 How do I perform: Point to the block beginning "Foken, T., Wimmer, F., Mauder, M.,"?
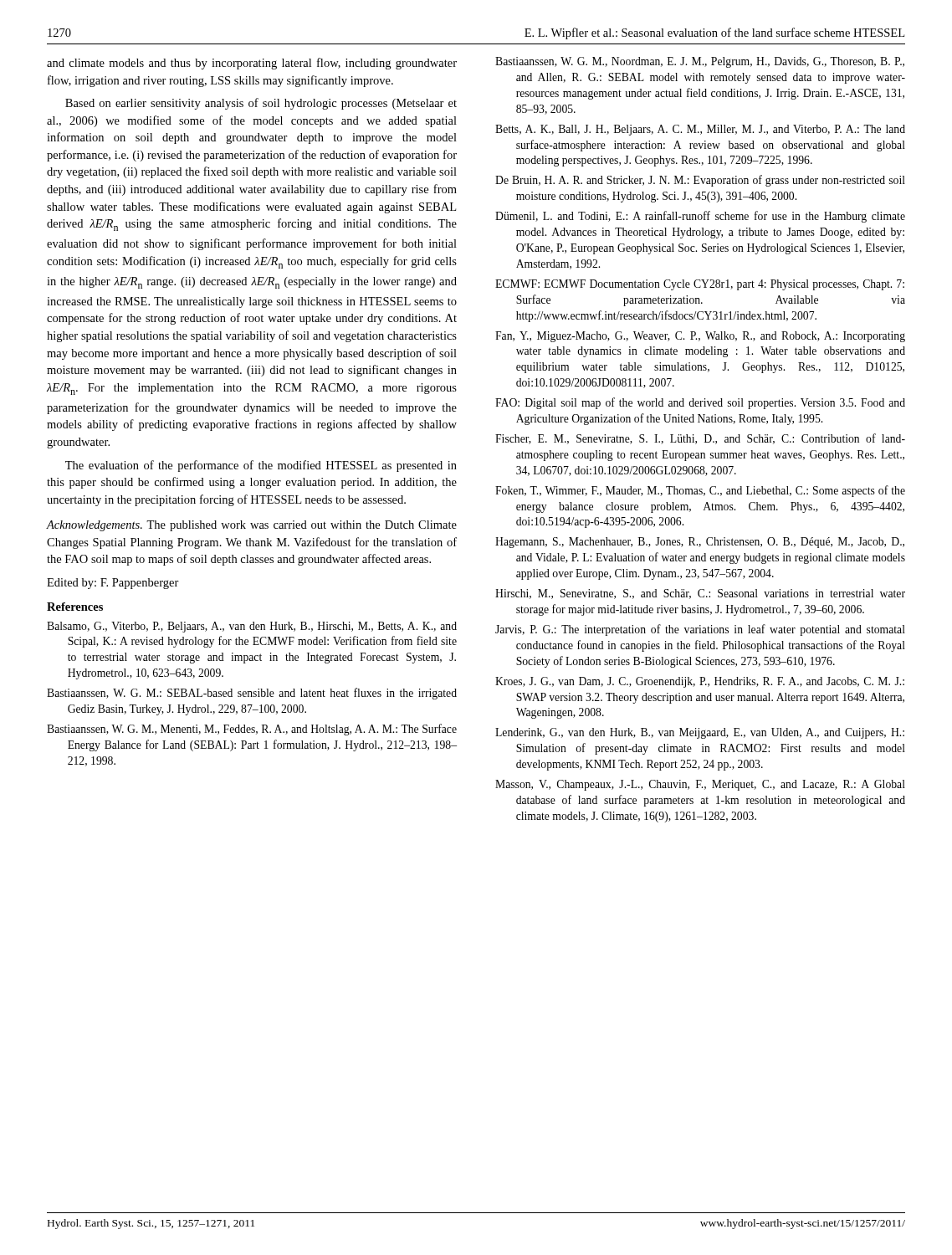[700, 506]
